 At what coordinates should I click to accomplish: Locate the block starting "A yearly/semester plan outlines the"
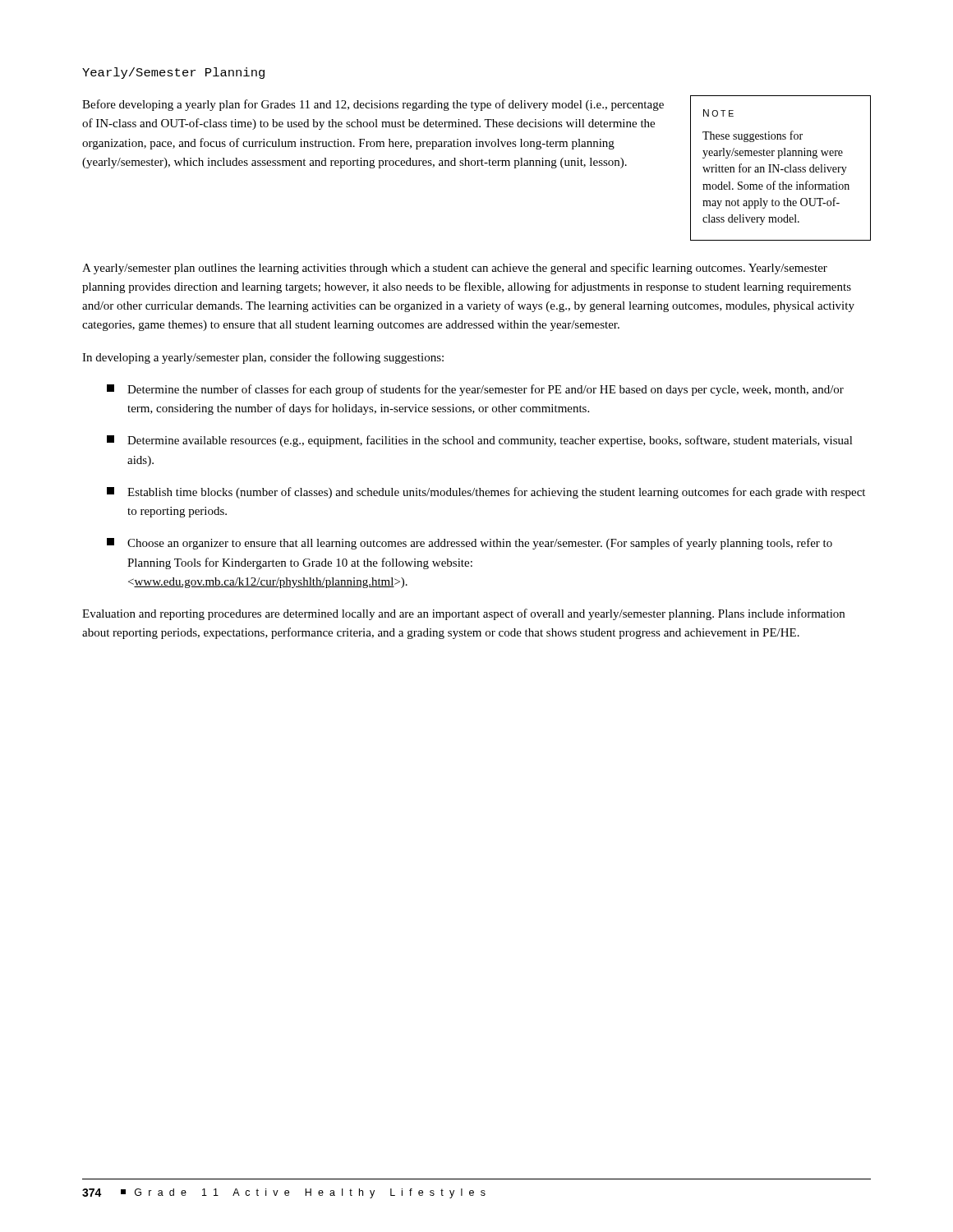click(x=468, y=296)
